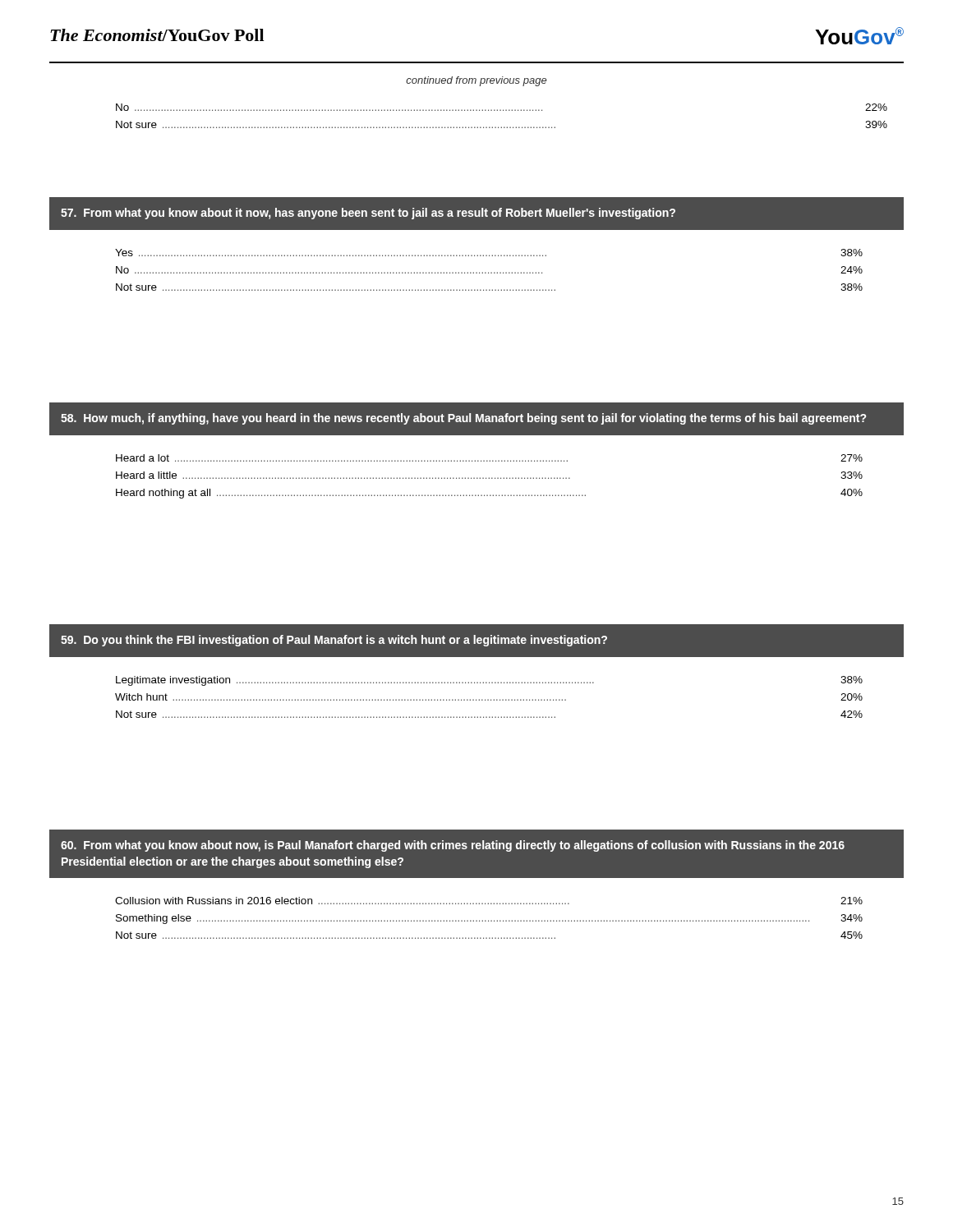
Task: Select the block starting "57. From what you know about"
Action: (368, 213)
